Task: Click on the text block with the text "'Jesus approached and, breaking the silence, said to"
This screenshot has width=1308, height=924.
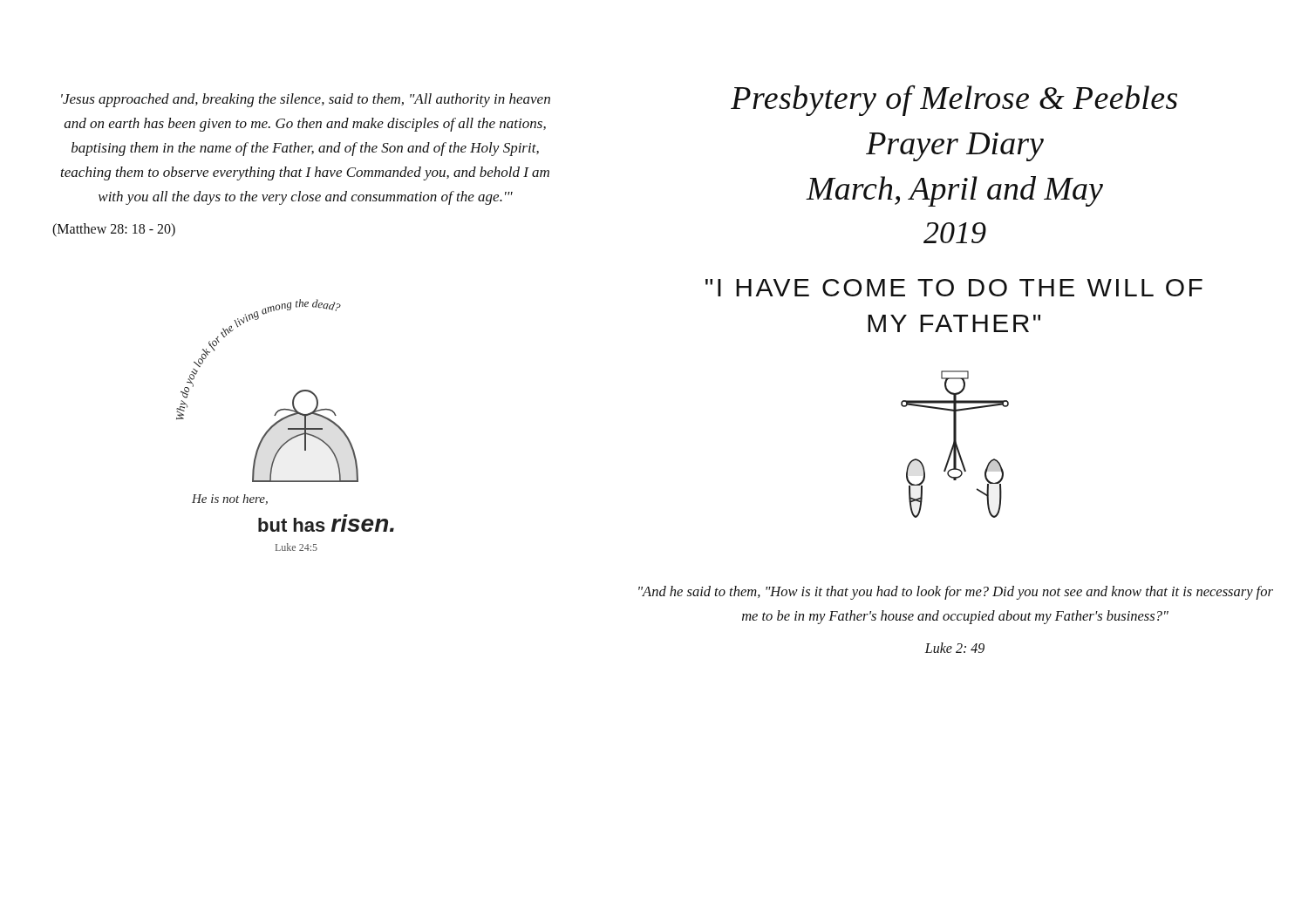Action: [x=305, y=148]
